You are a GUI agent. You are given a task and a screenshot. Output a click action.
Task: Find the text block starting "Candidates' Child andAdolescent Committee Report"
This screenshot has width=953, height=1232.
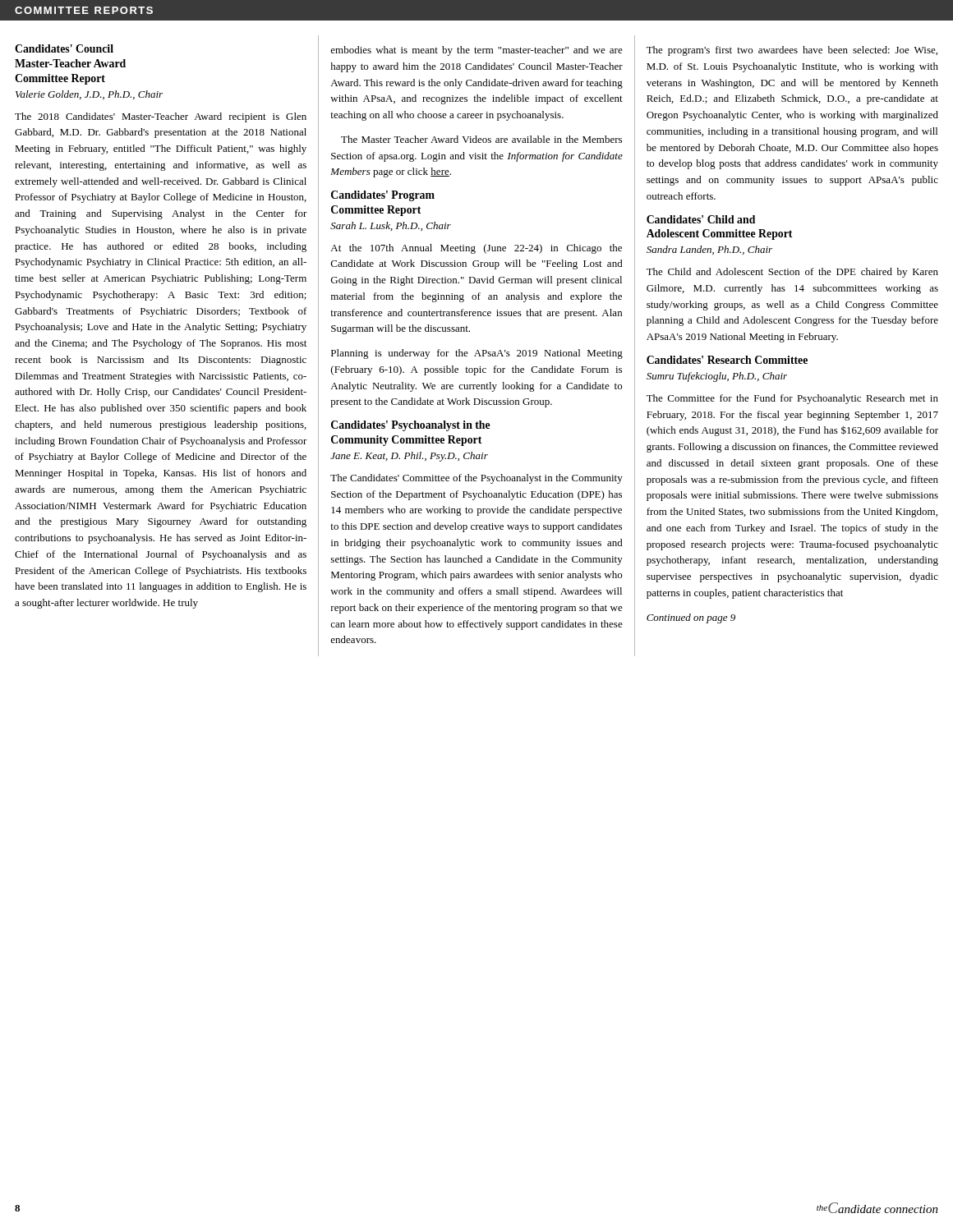point(792,227)
